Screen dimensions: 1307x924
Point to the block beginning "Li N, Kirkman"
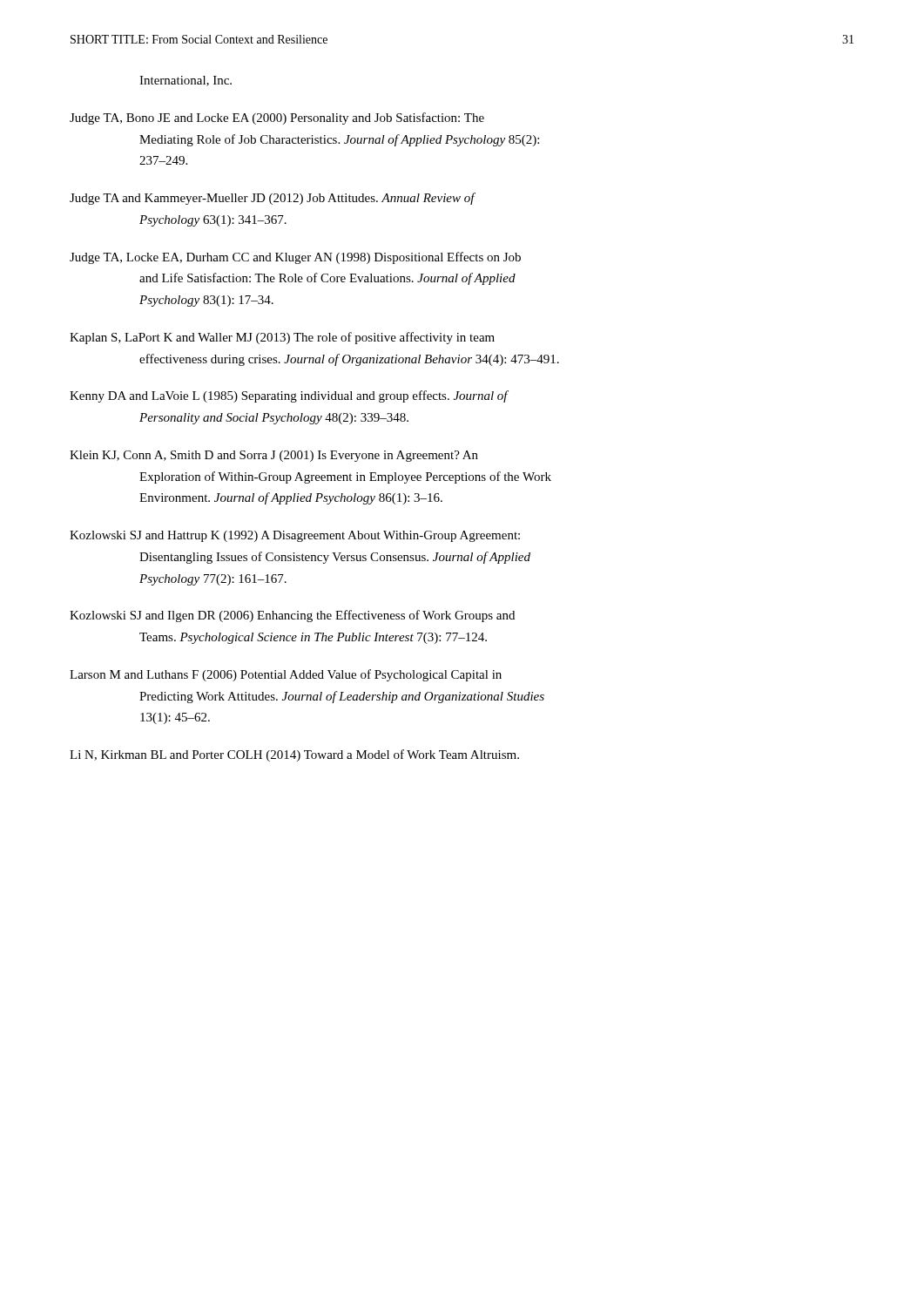(x=462, y=755)
